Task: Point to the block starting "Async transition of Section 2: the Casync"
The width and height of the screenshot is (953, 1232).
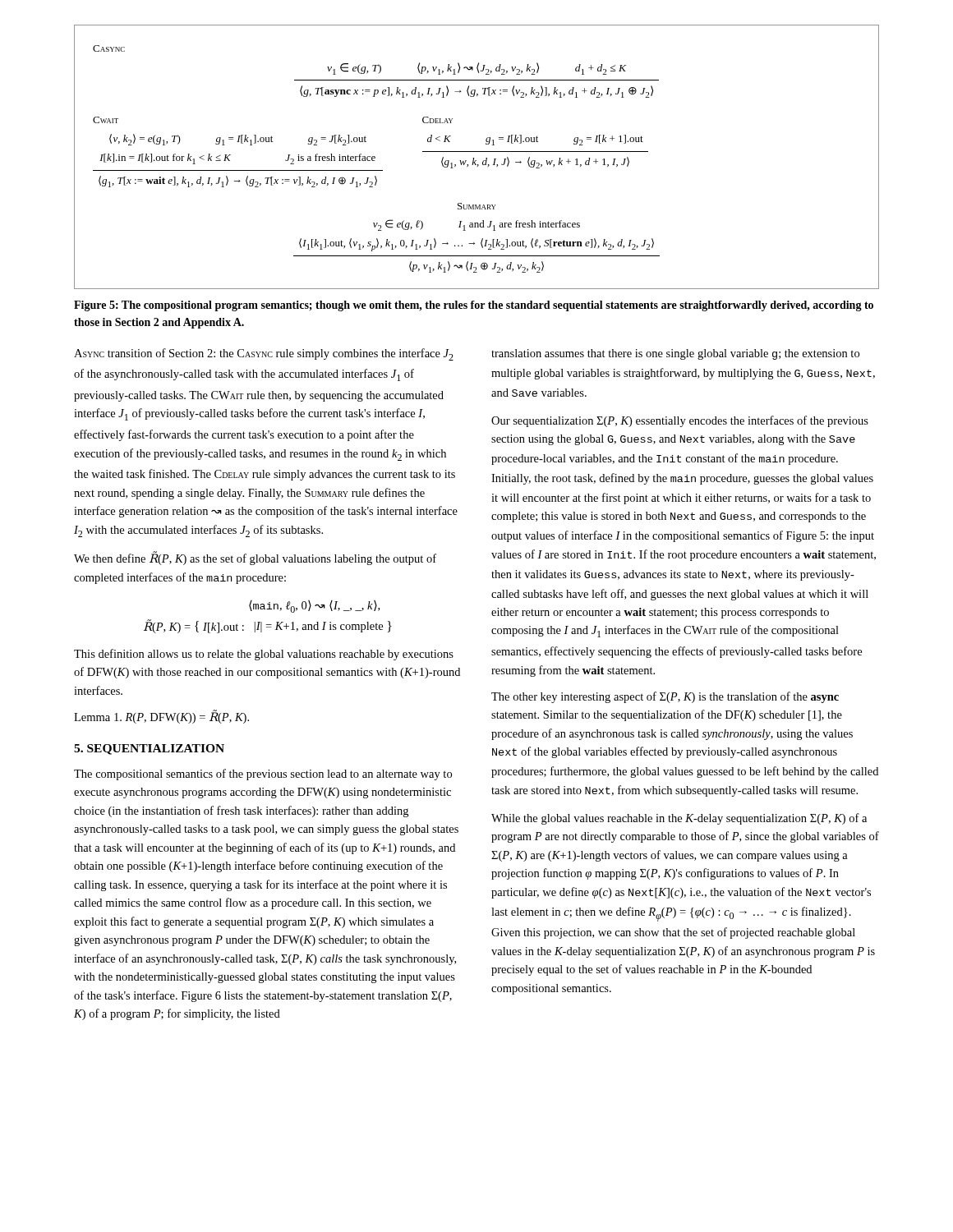Action: coord(268,466)
